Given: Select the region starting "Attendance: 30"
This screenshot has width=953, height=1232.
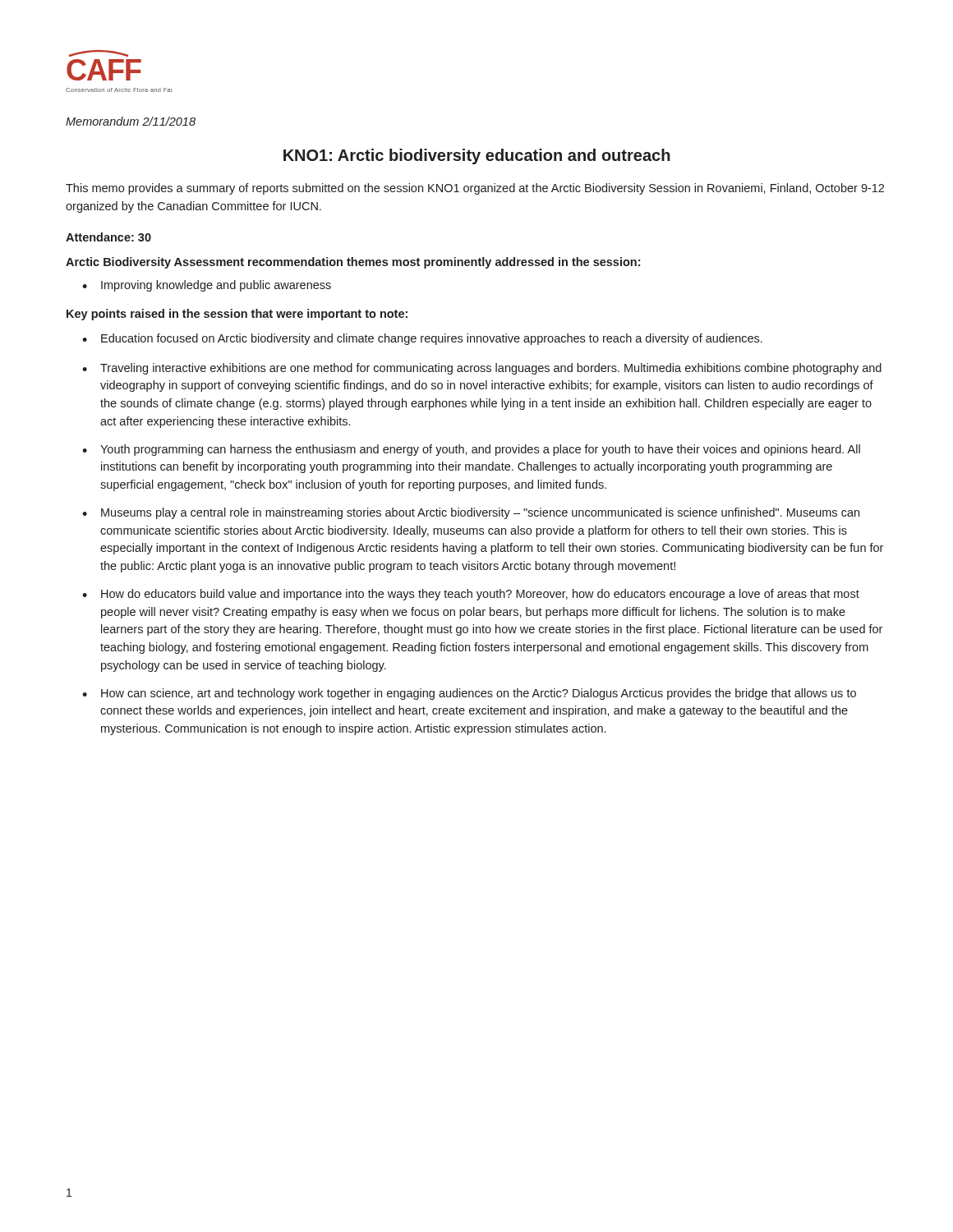Looking at the screenshot, I should tap(108, 237).
